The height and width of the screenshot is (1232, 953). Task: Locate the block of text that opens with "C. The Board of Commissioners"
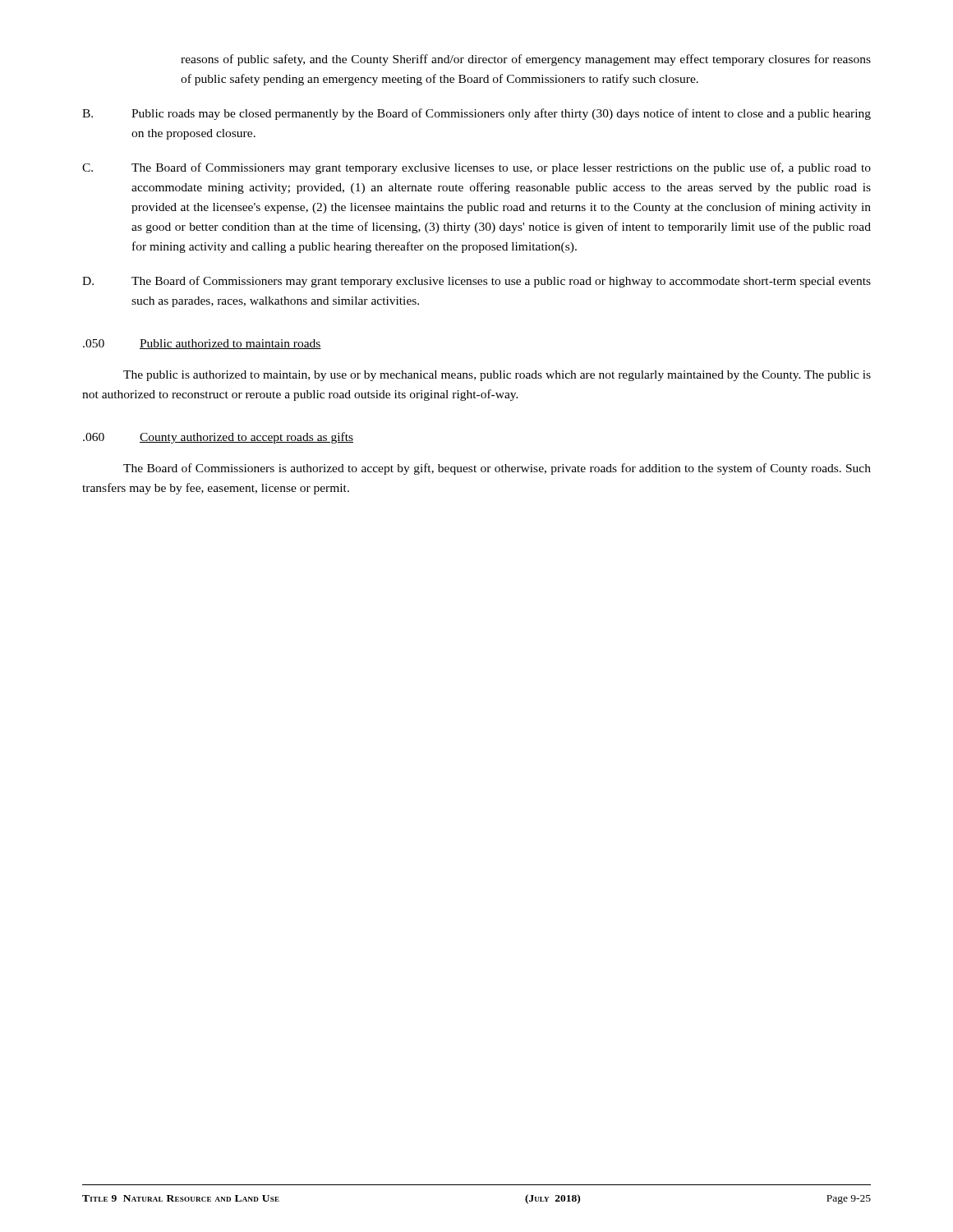[476, 207]
